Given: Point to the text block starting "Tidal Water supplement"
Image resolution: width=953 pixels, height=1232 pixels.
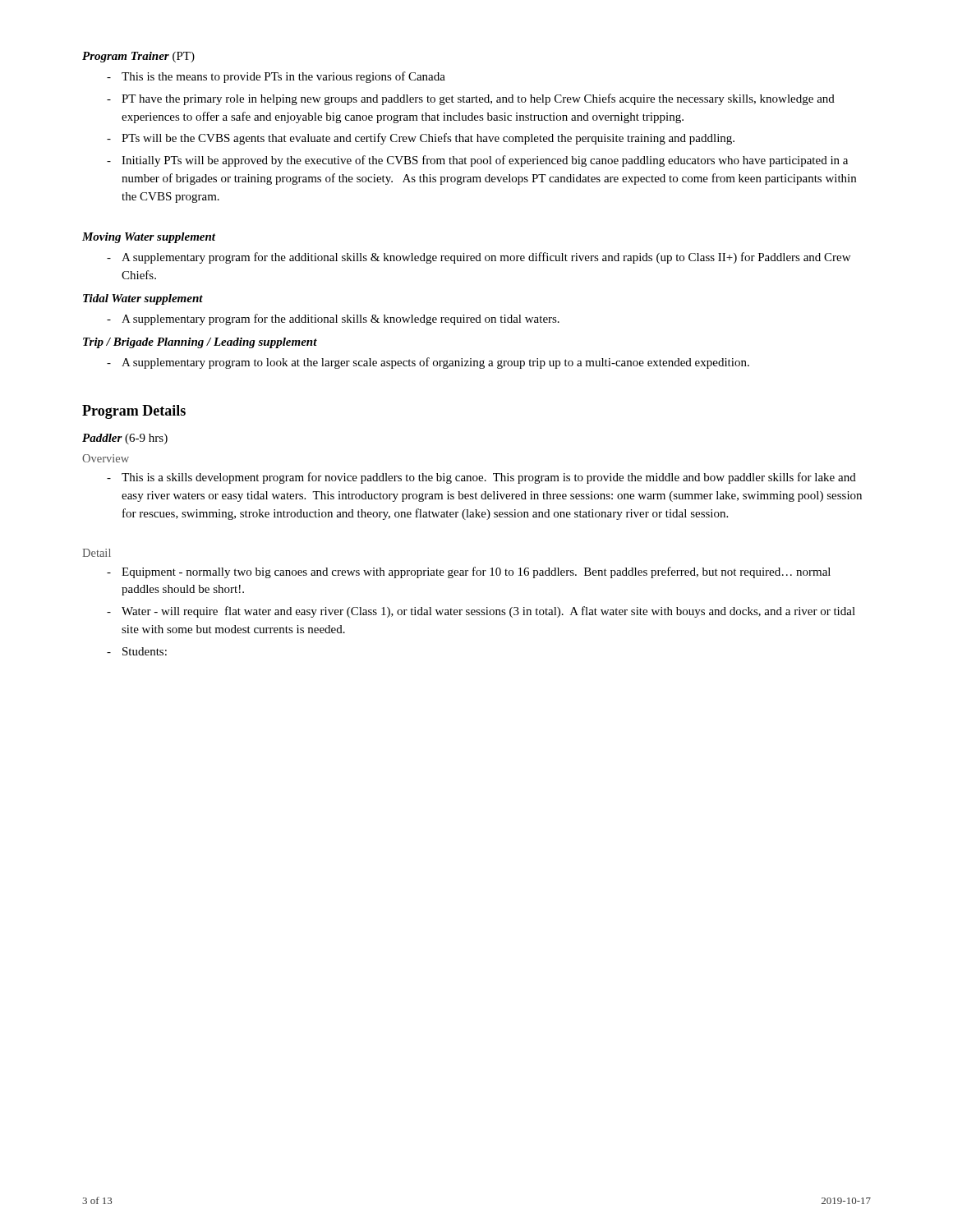Looking at the screenshot, I should point(142,298).
